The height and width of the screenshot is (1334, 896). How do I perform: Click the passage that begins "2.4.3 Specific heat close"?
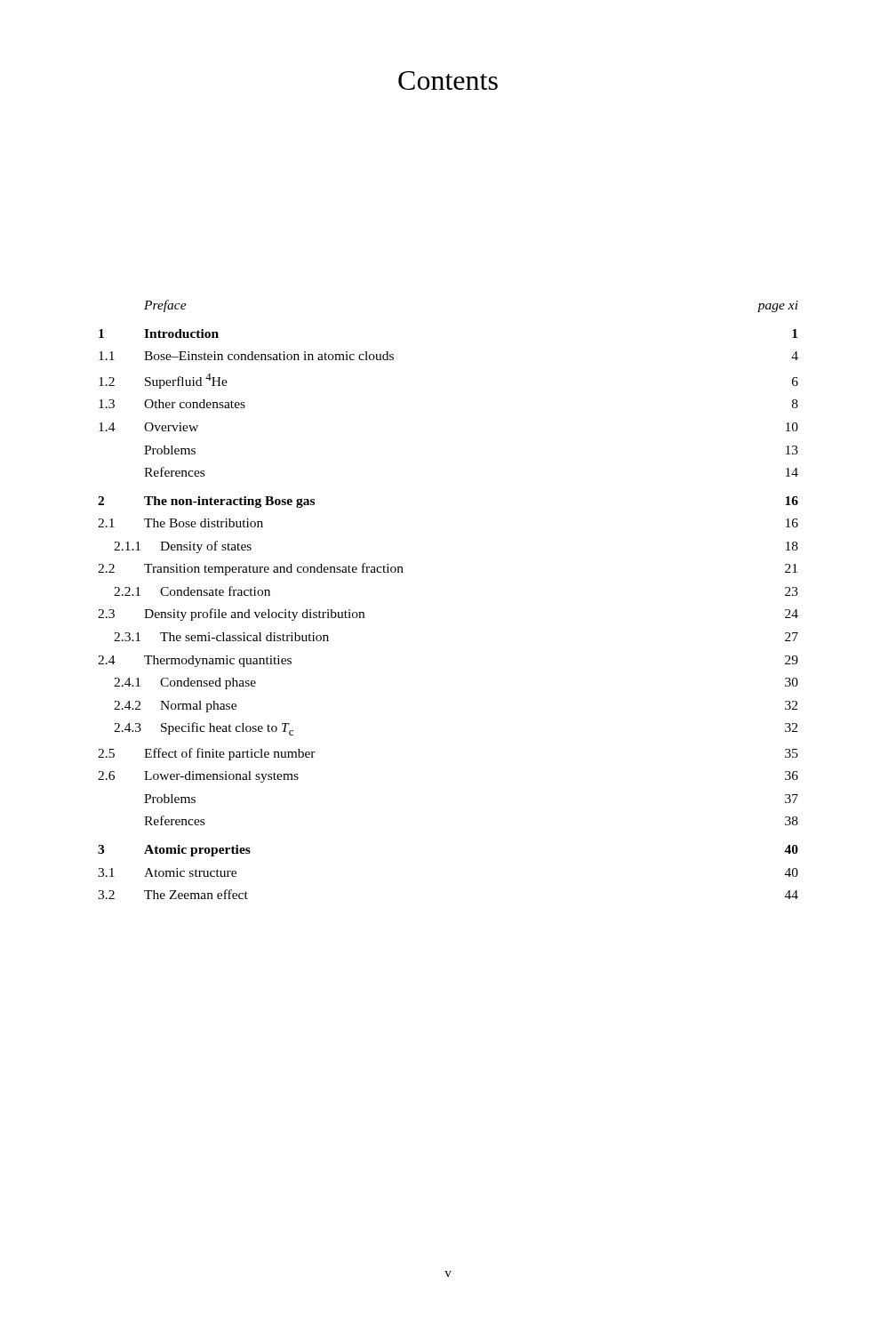pyautogui.click(x=129, y=729)
